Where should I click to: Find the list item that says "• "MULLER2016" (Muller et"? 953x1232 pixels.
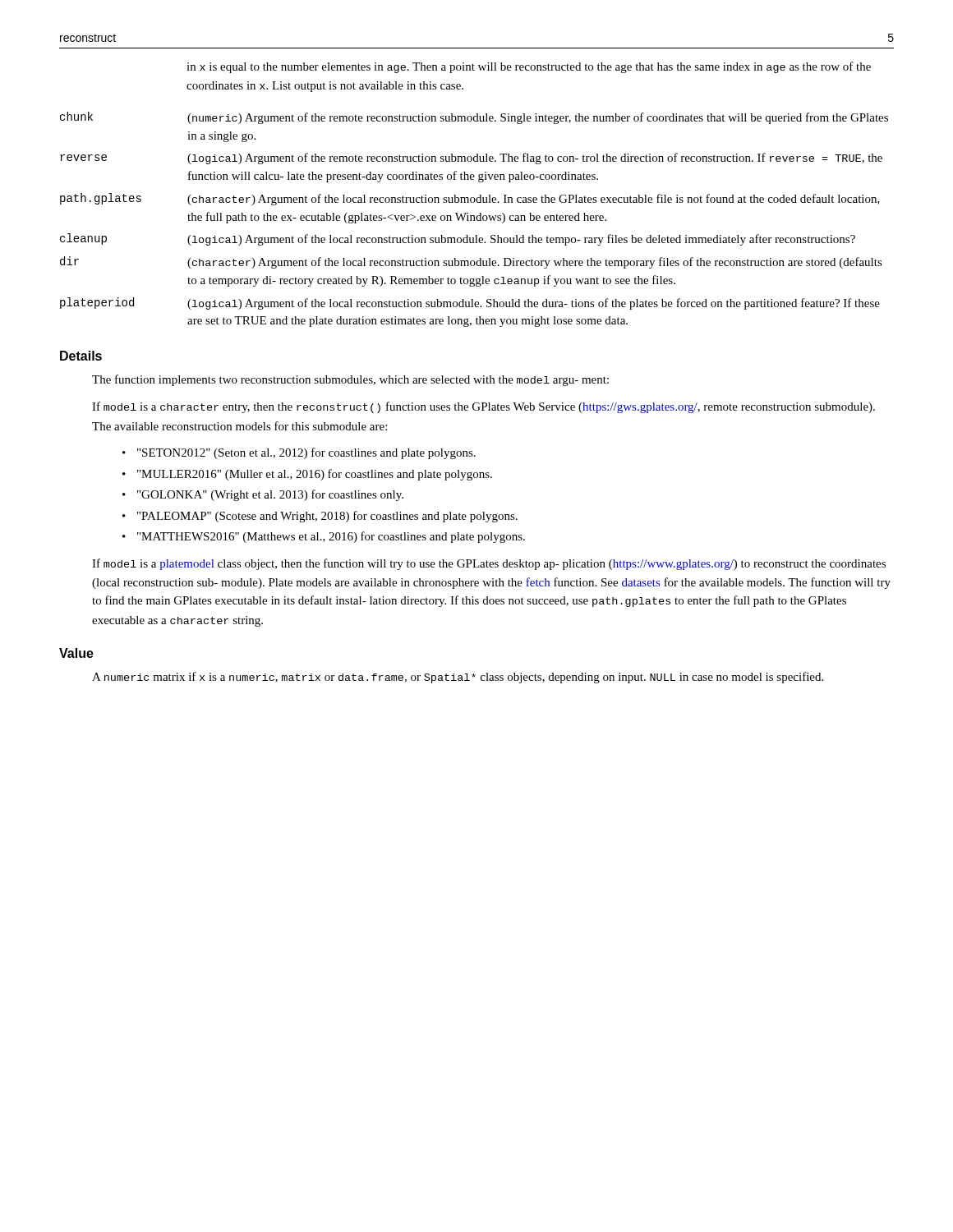pyautogui.click(x=307, y=474)
